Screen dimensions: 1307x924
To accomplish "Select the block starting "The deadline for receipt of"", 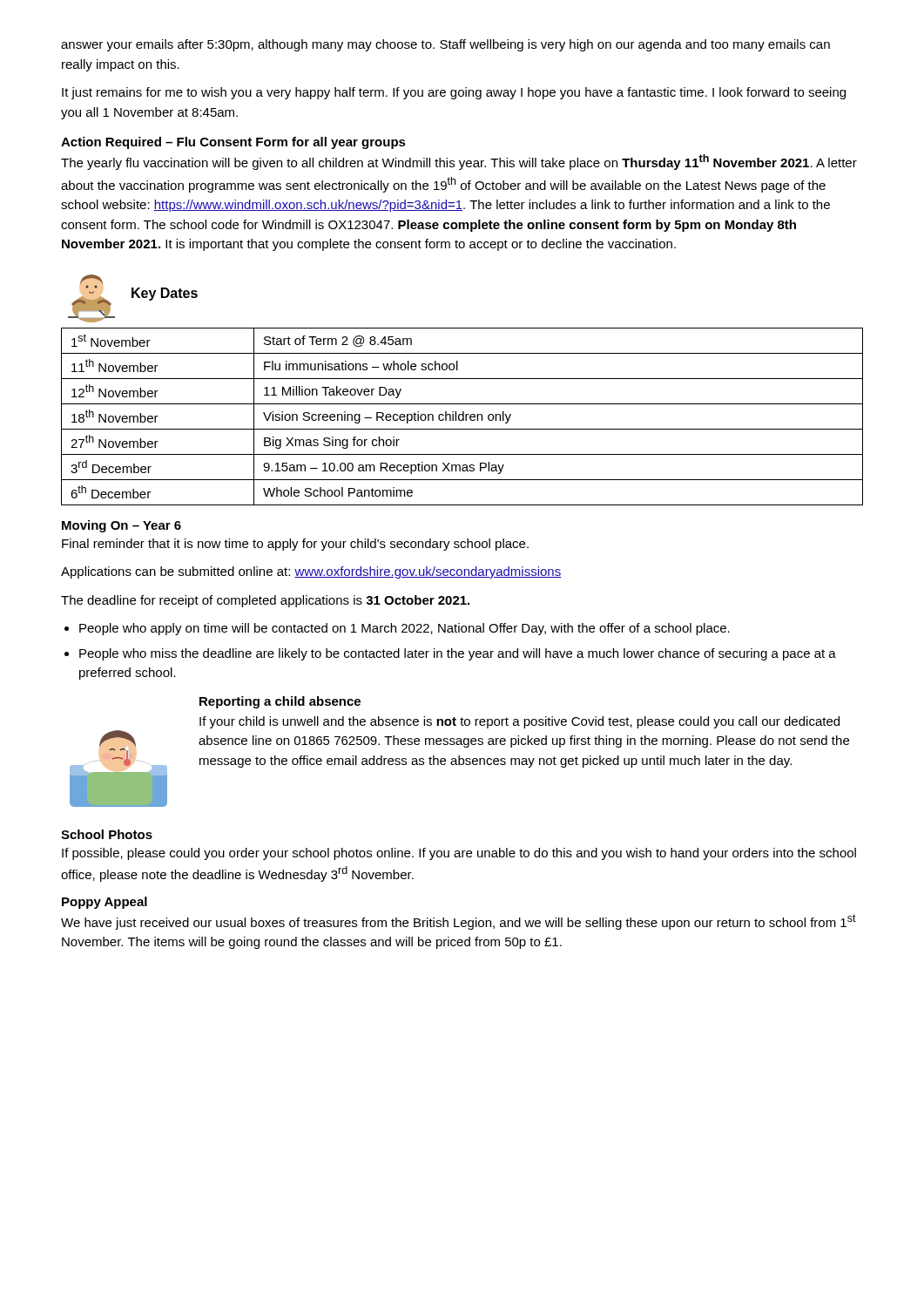I will point(266,599).
